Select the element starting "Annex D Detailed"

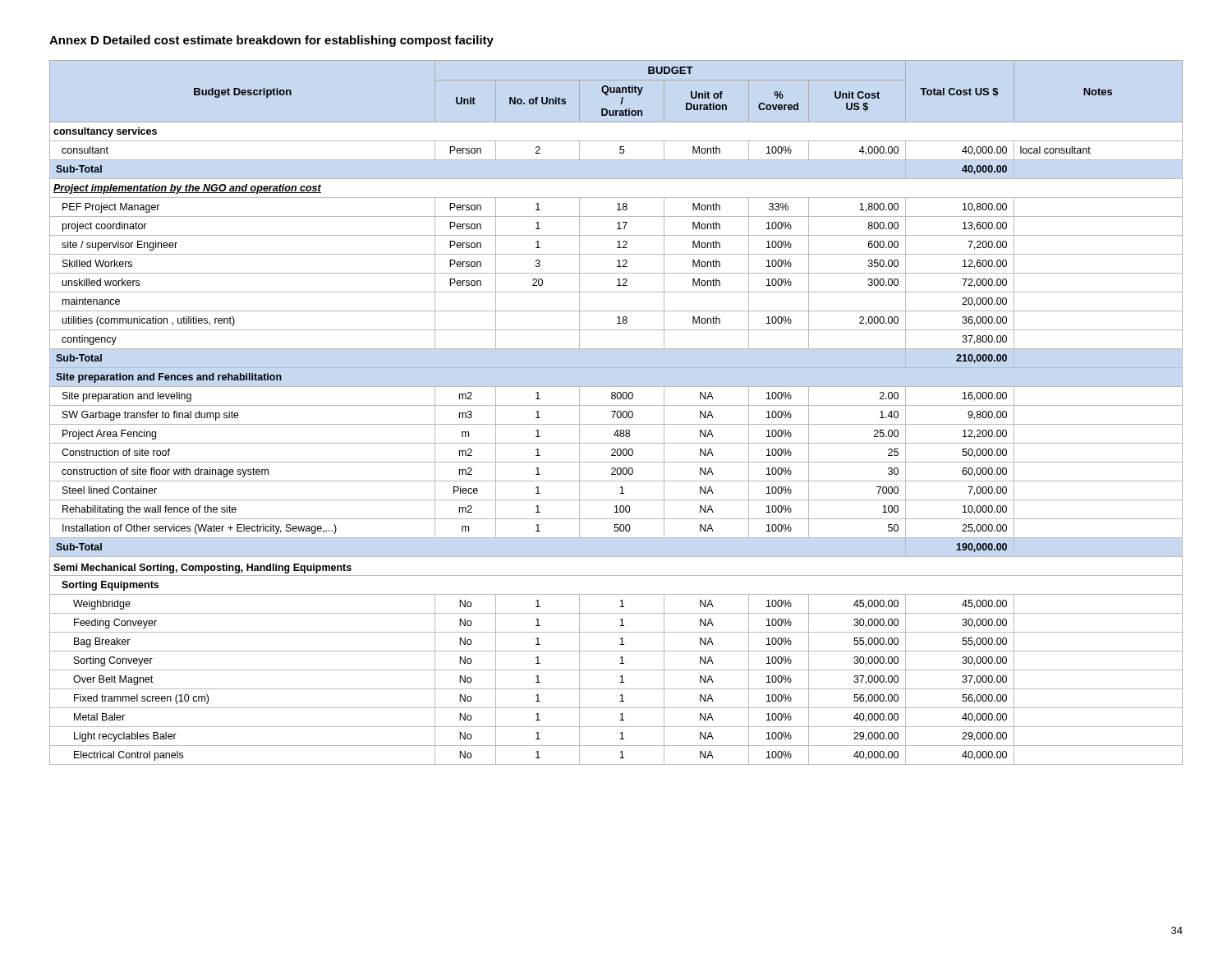(x=271, y=40)
